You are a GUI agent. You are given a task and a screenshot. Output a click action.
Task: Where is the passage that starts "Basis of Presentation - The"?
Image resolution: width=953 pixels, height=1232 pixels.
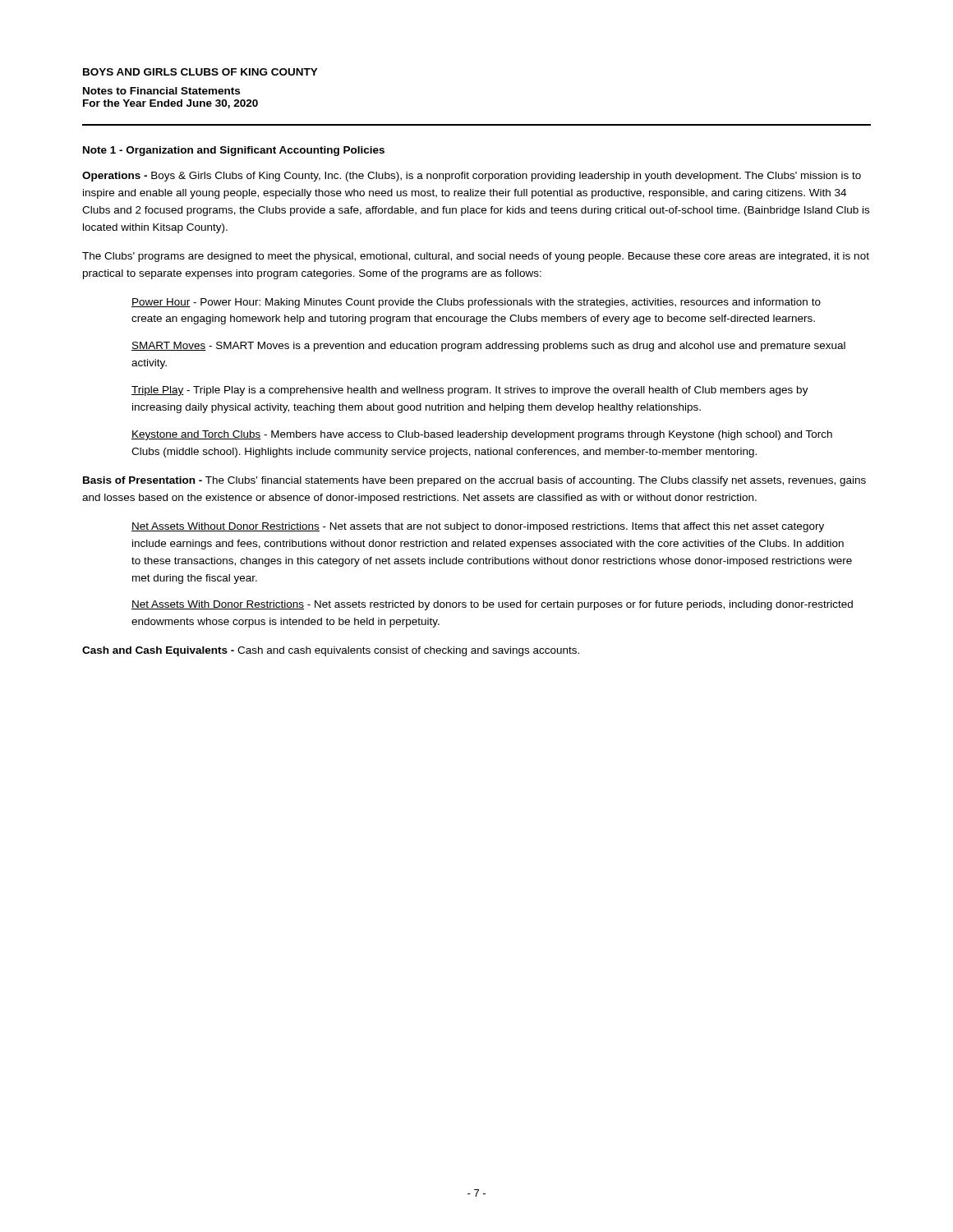pos(474,489)
